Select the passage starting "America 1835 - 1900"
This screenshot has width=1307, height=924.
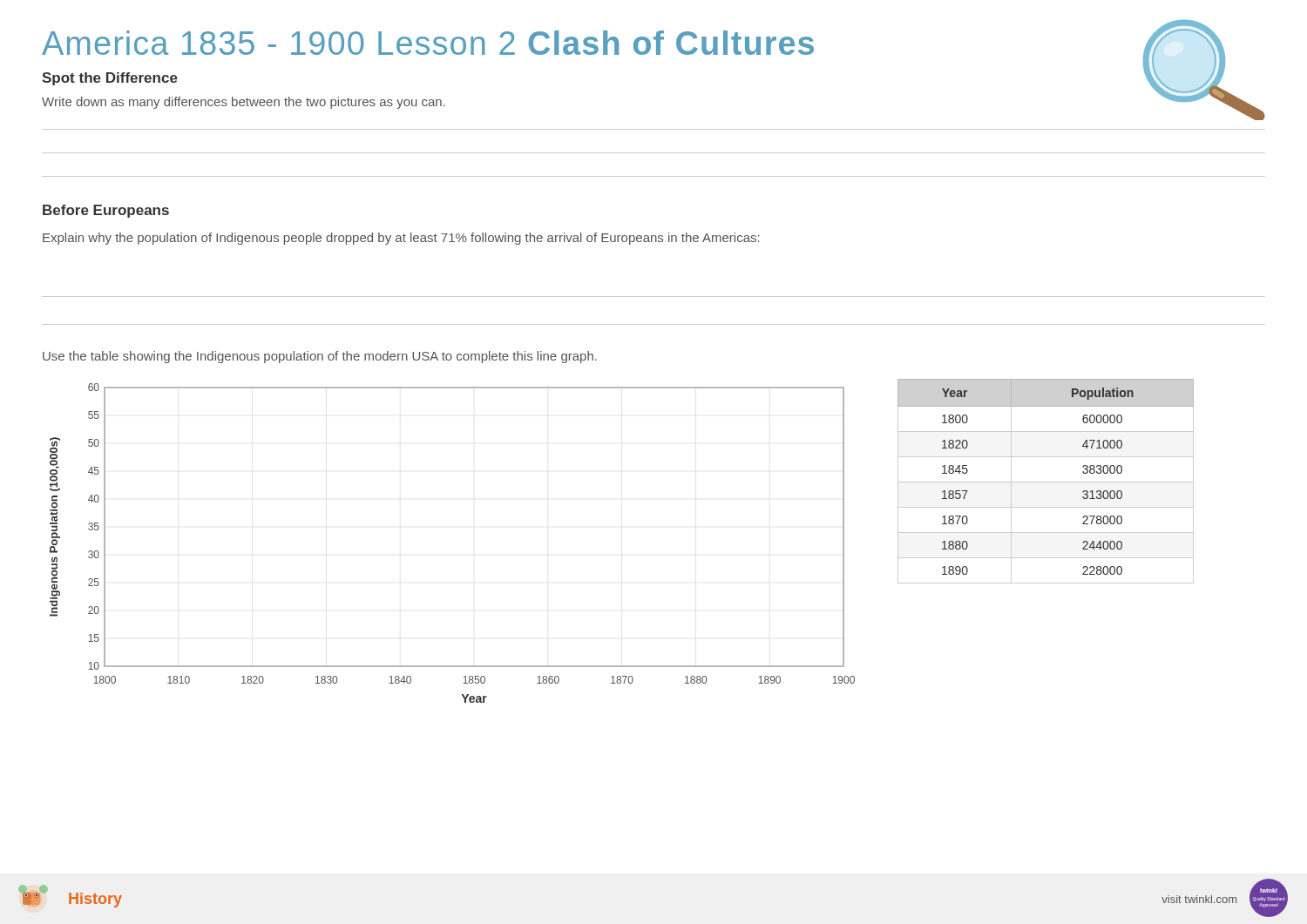pyautogui.click(x=428, y=43)
